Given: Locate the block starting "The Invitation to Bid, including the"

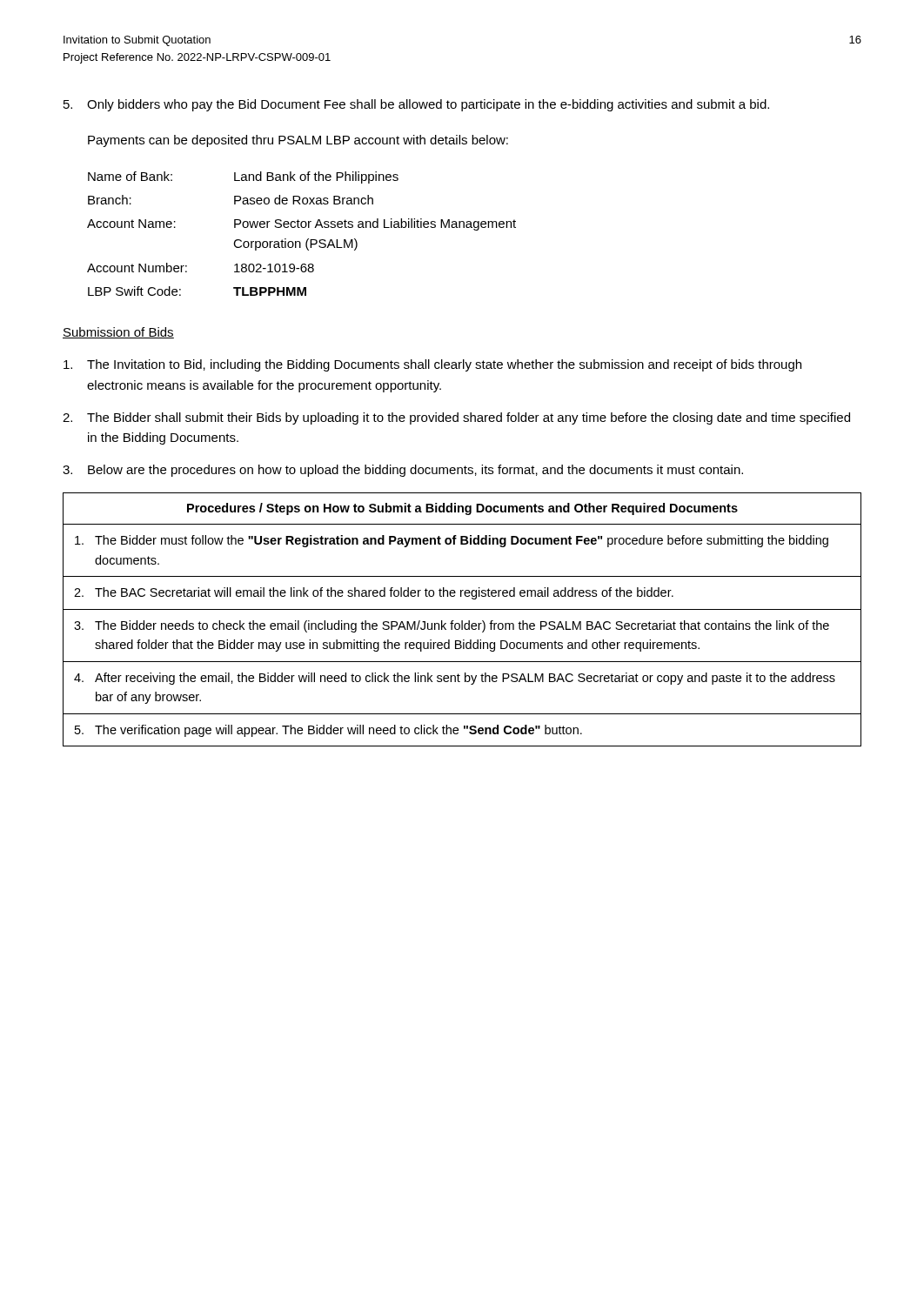Looking at the screenshot, I should 462,375.
